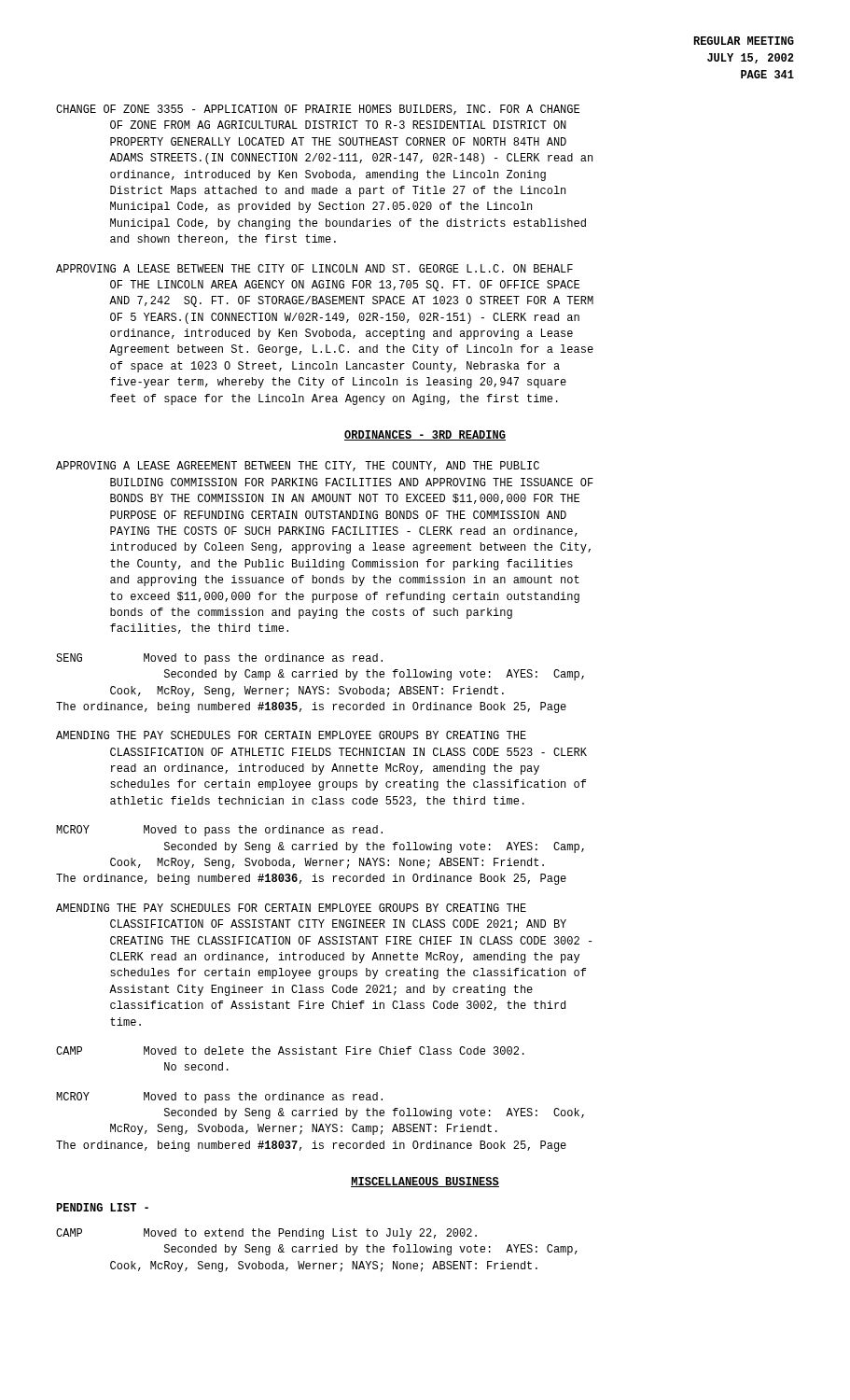
Task: Click on the list item that reads "CHANGE OF ZONE 3355 - APPLICATION OF PRAIRIE"
Action: (x=325, y=175)
